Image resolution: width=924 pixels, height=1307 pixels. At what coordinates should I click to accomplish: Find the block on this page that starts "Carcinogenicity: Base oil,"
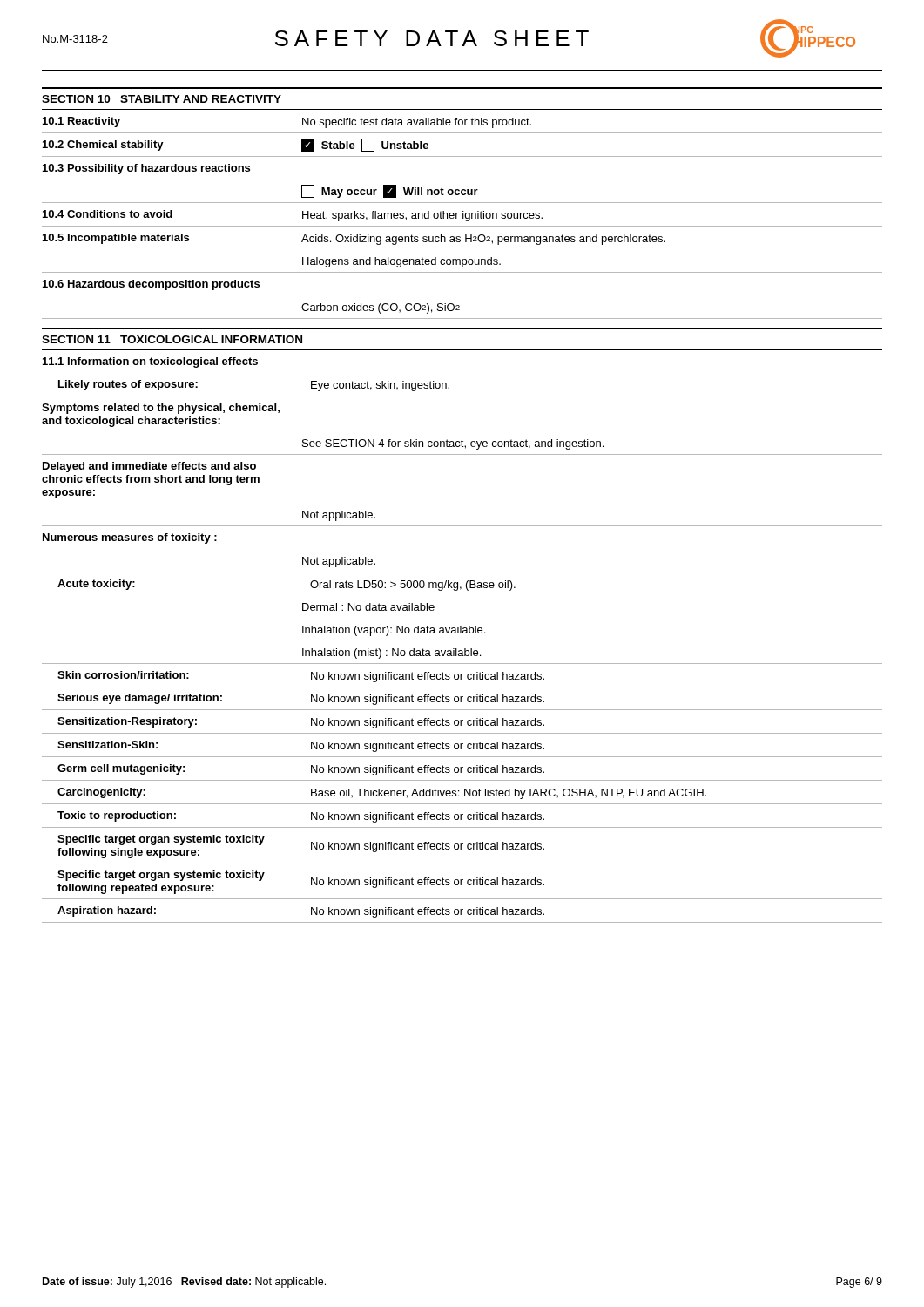(x=462, y=792)
